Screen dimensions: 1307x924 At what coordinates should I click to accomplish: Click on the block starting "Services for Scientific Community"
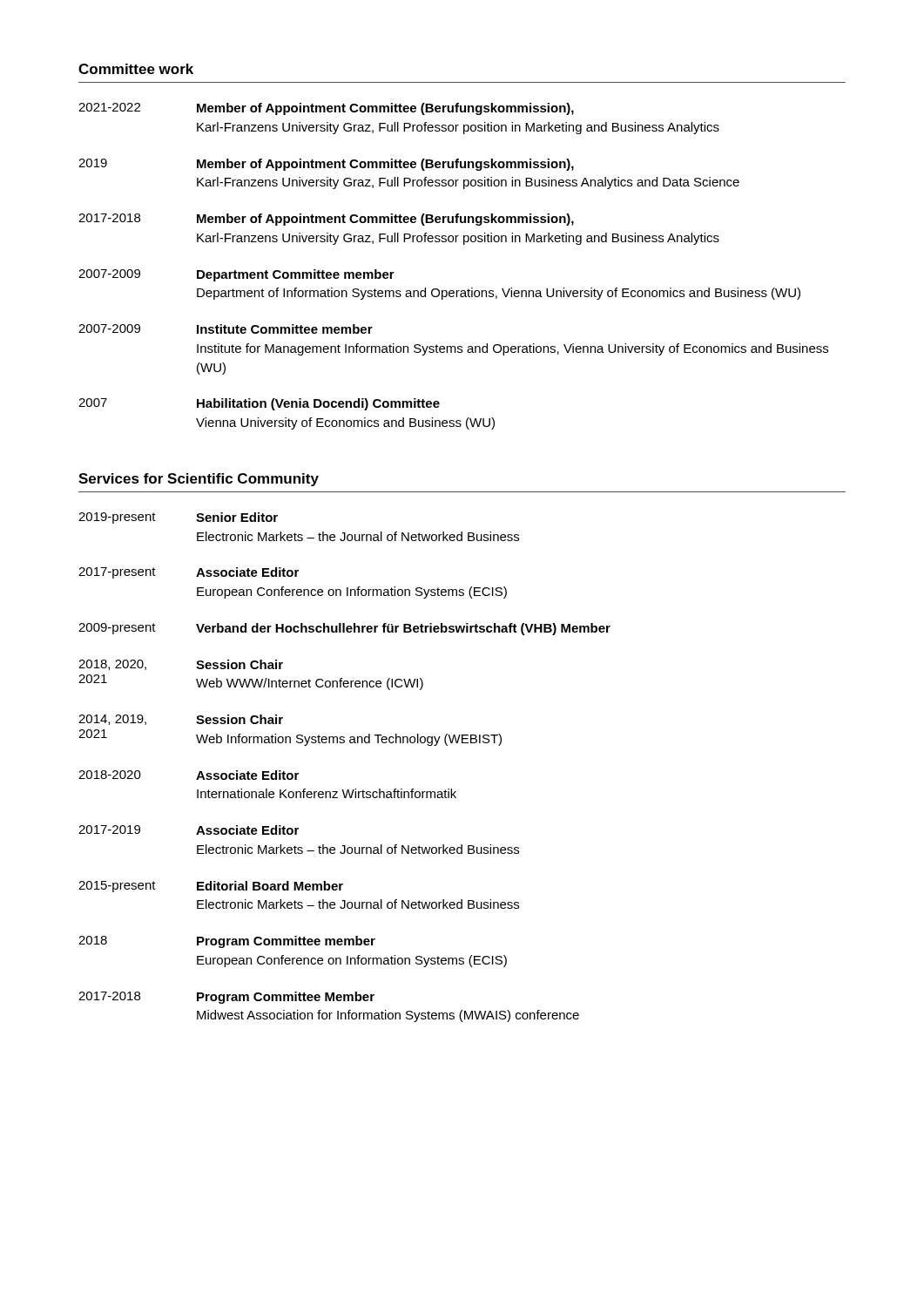pyautogui.click(x=198, y=479)
